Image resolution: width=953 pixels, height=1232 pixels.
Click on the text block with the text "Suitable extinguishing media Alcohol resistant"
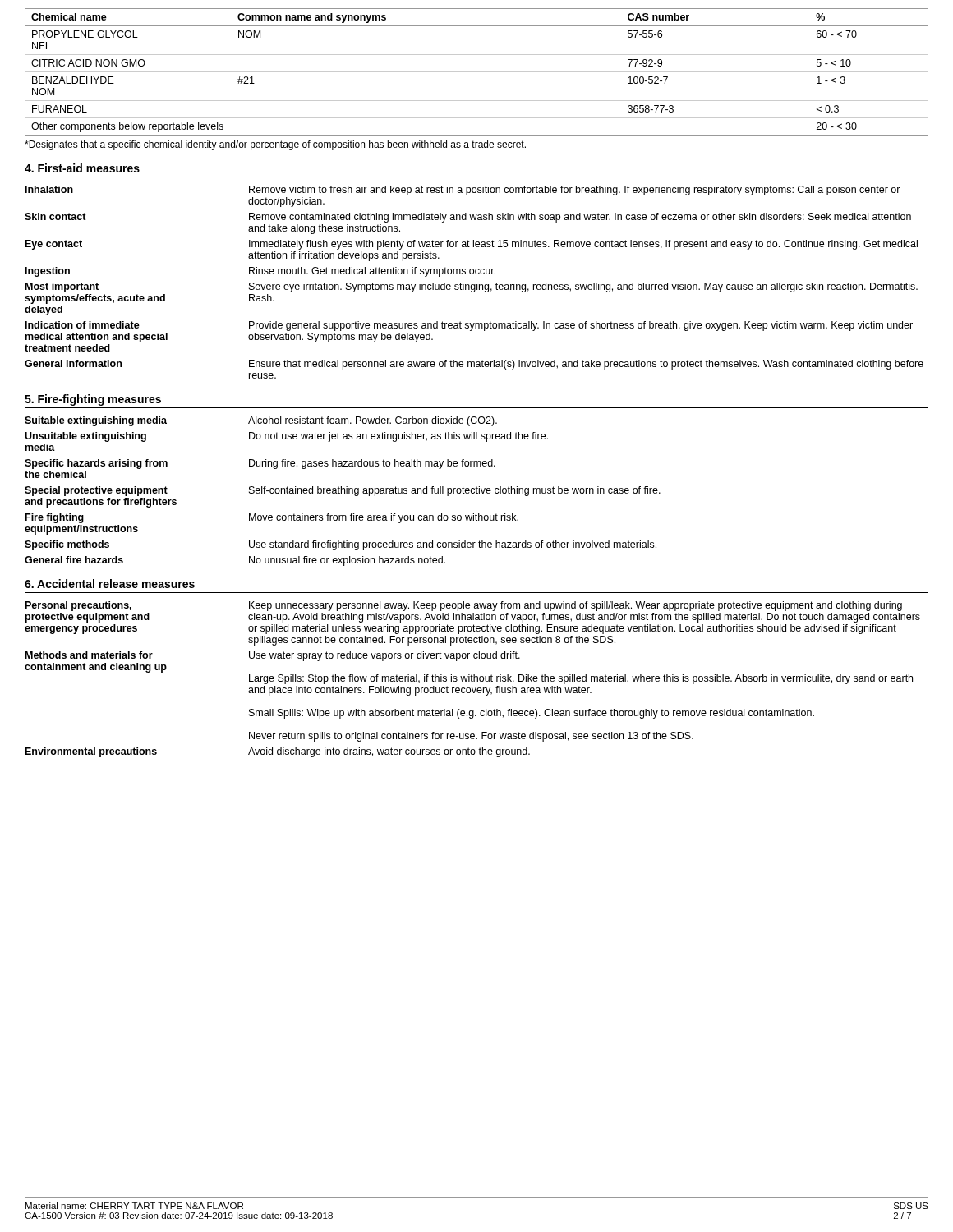click(476, 421)
